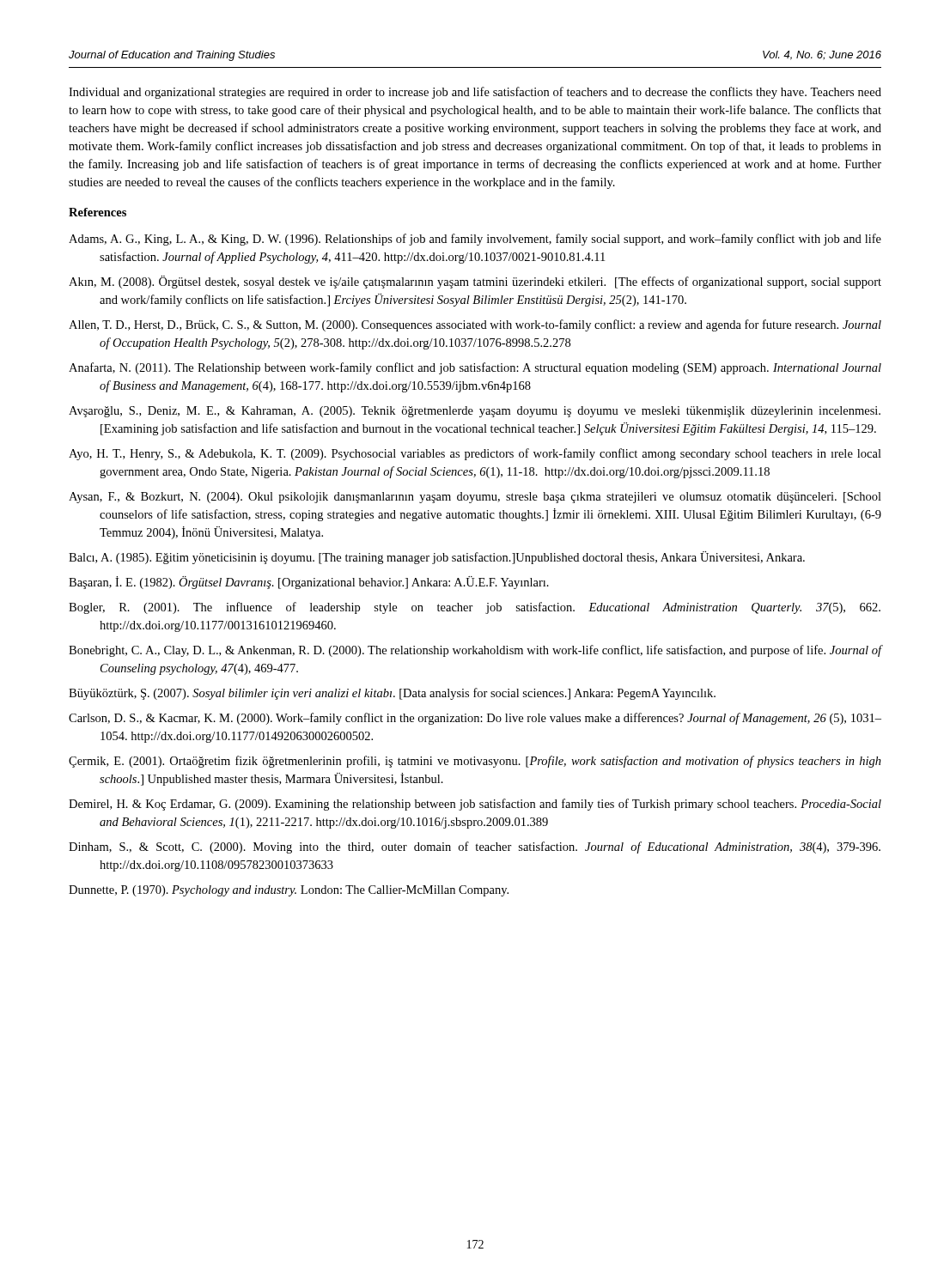Navigate to the block starting "Bonebright, C. A., Clay, D."
The image size is (950, 1288).
pyautogui.click(x=475, y=659)
